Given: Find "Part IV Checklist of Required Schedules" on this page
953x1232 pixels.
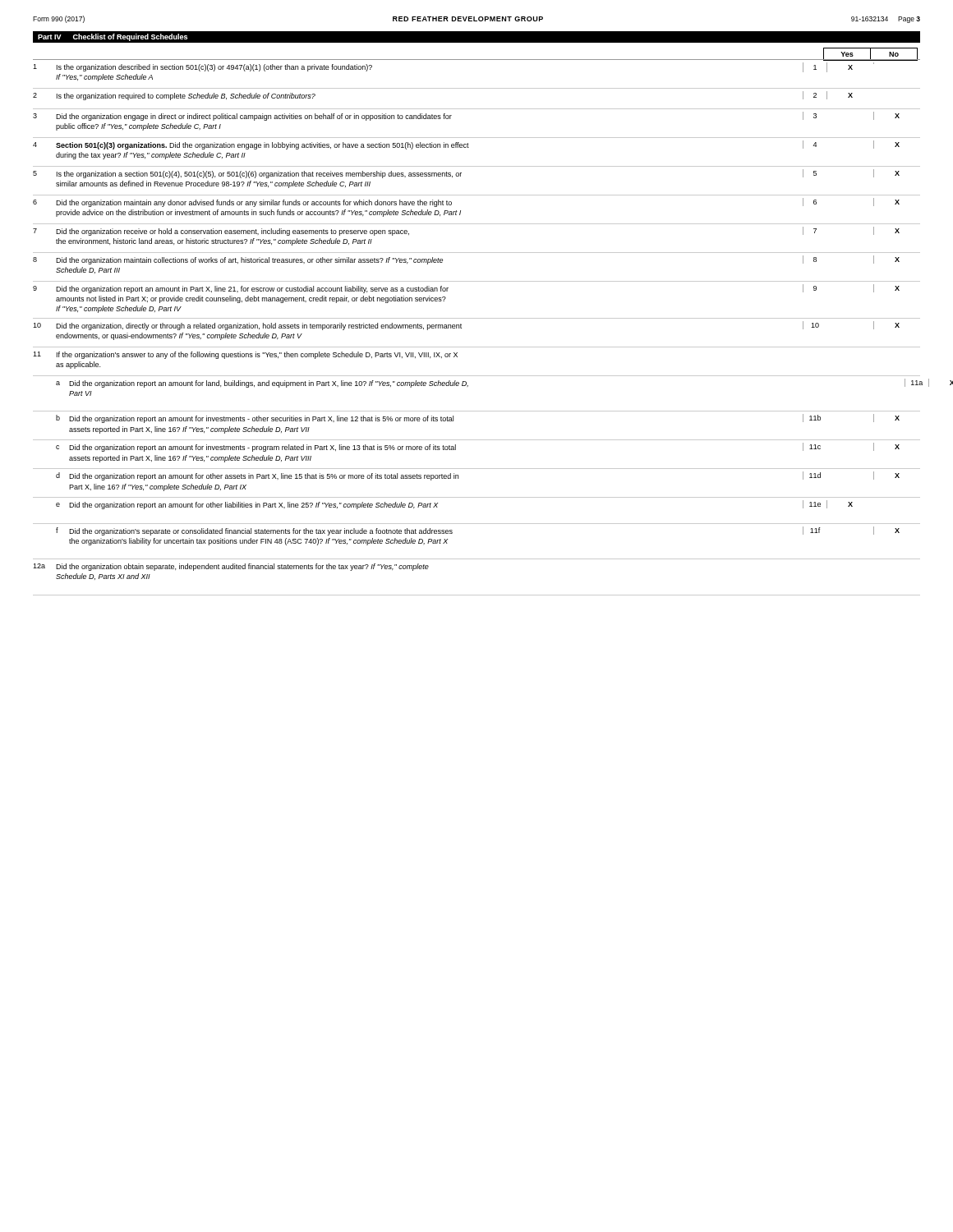Looking at the screenshot, I should tap(476, 37).
